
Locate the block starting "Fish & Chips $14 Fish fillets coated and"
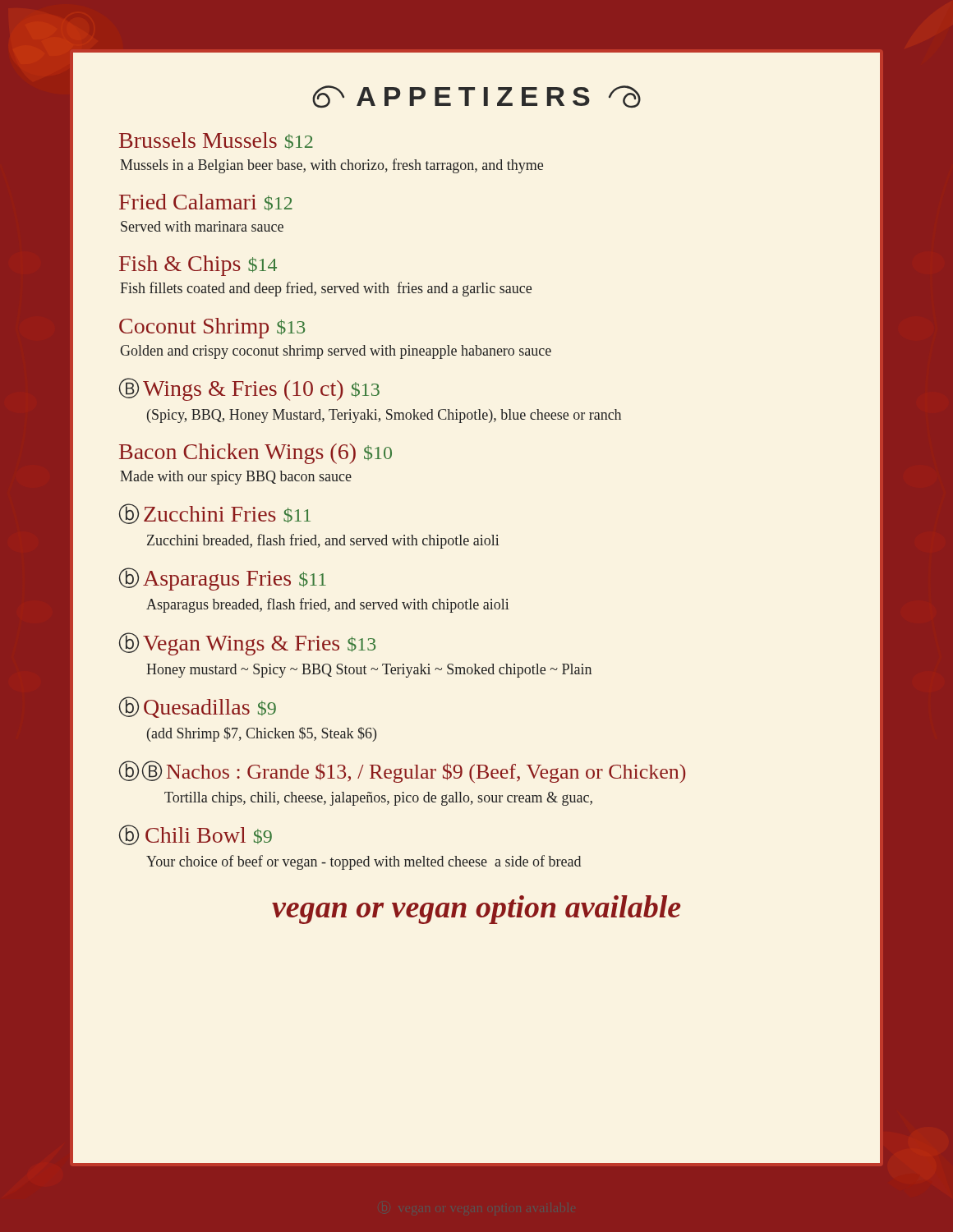click(x=476, y=275)
